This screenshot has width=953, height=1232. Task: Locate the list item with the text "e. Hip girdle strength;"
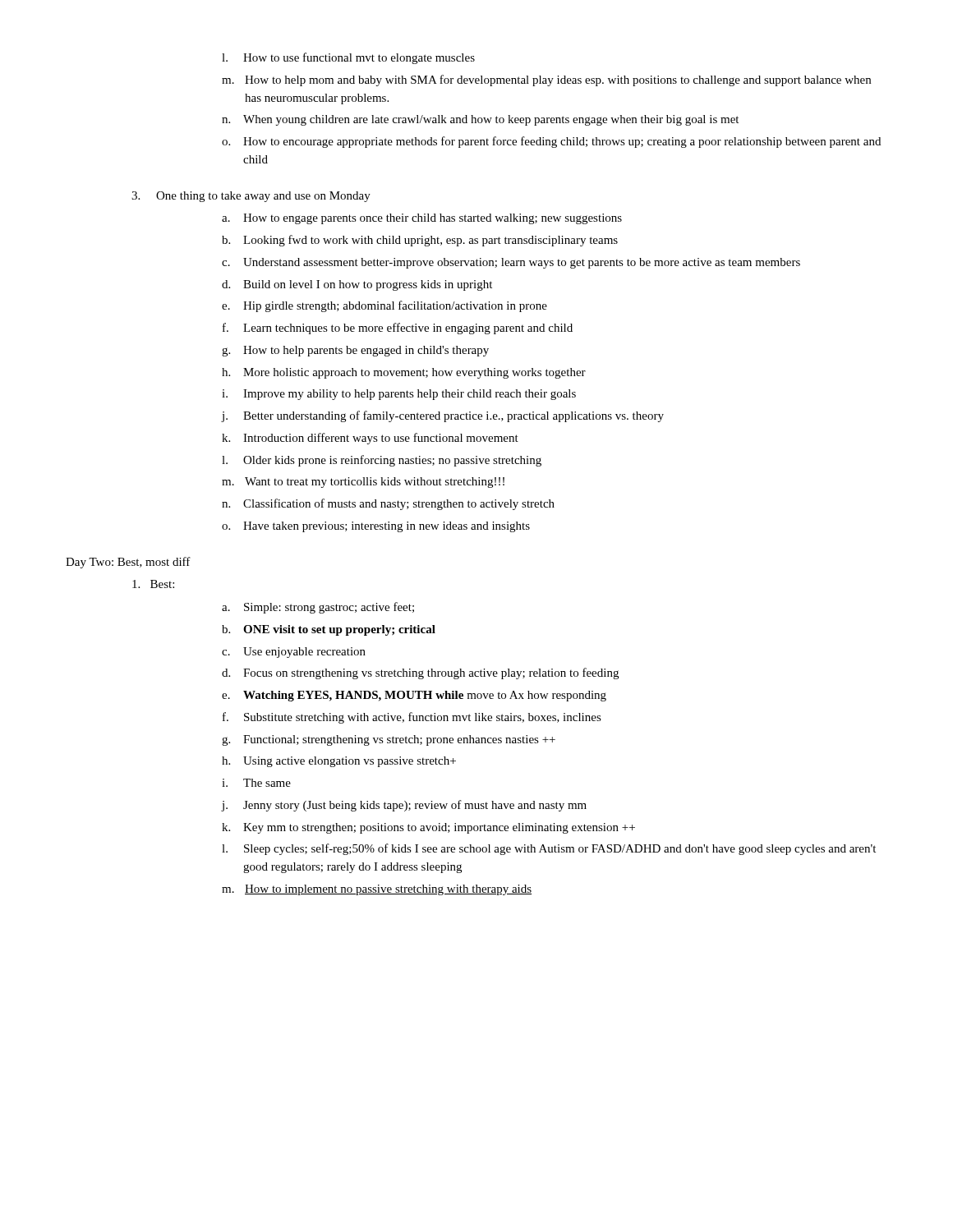384,306
